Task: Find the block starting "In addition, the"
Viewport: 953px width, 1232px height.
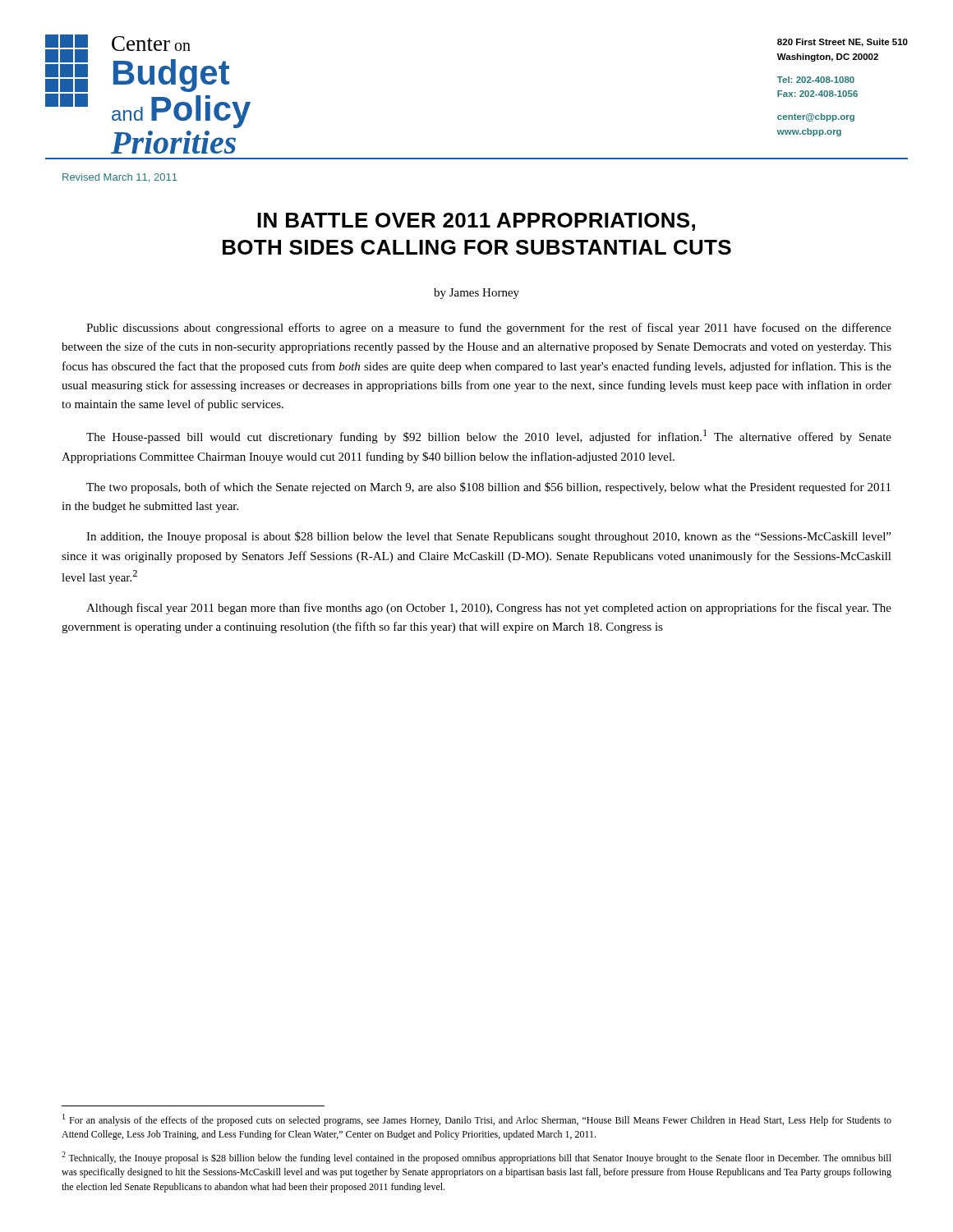Action: tap(476, 557)
